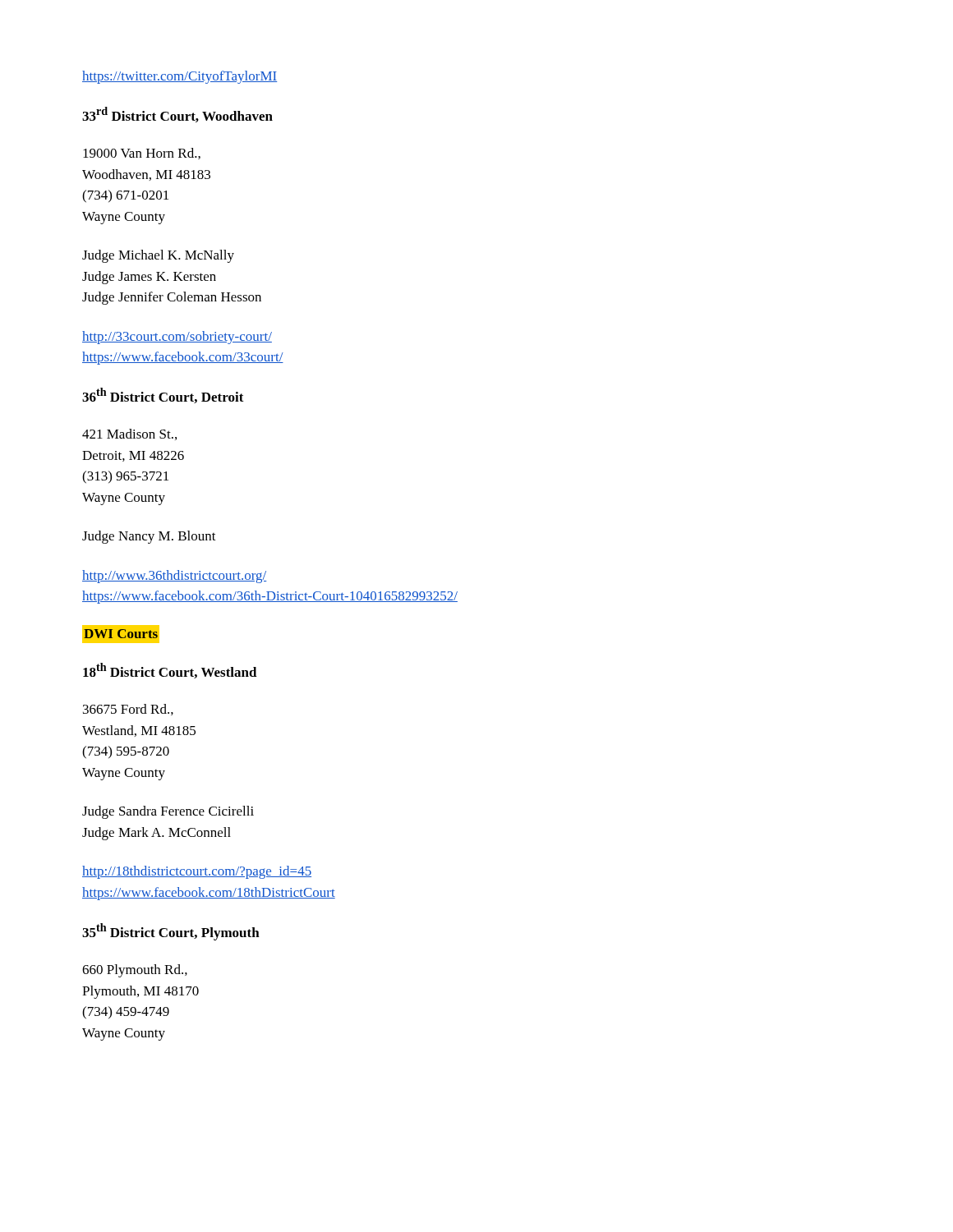Find "Judge Sandra Ference Cicirelli Judge Mark A. McConnell" on this page
Viewport: 953px width, 1232px height.
click(168, 822)
